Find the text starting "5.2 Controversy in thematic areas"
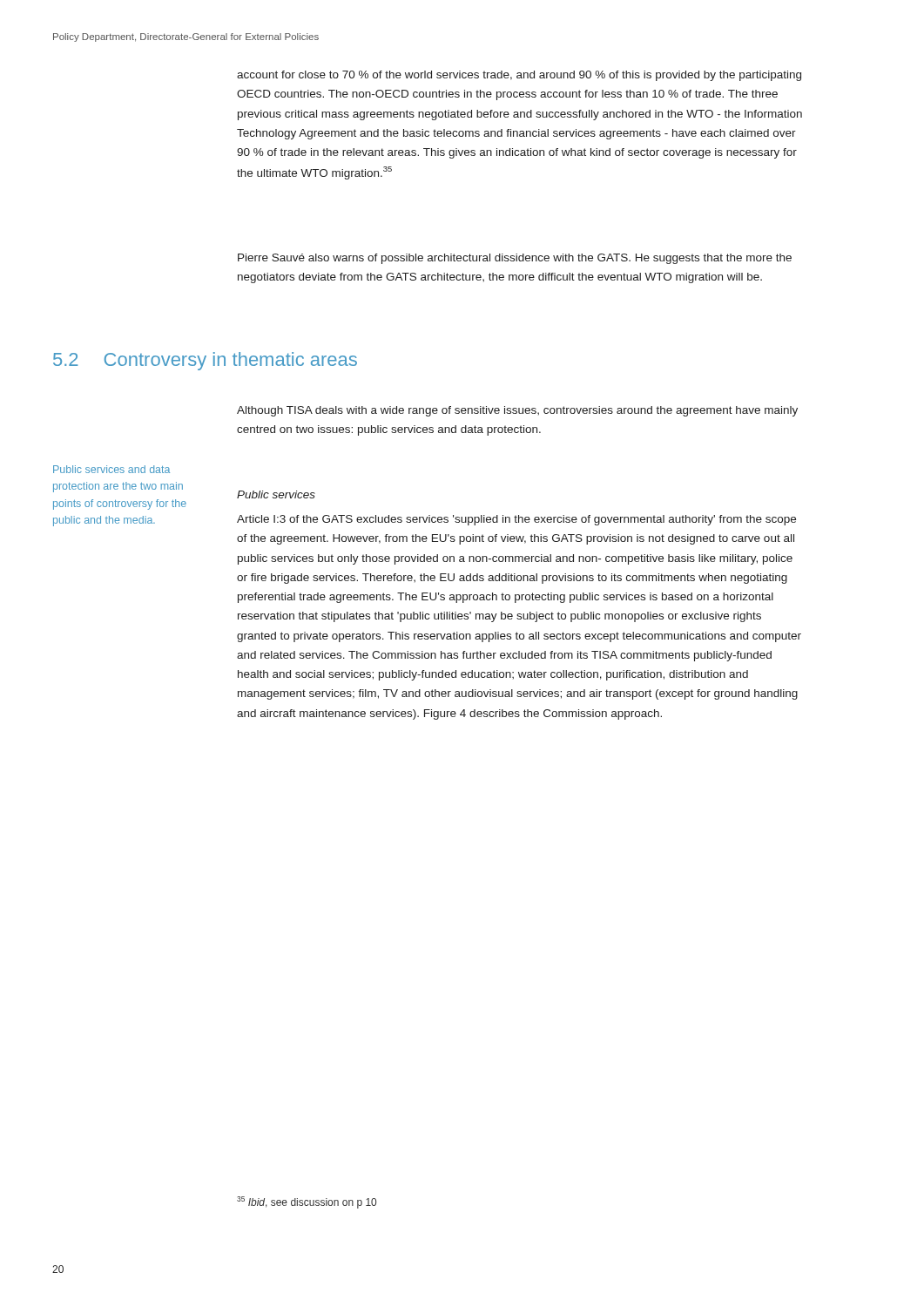 point(205,360)
